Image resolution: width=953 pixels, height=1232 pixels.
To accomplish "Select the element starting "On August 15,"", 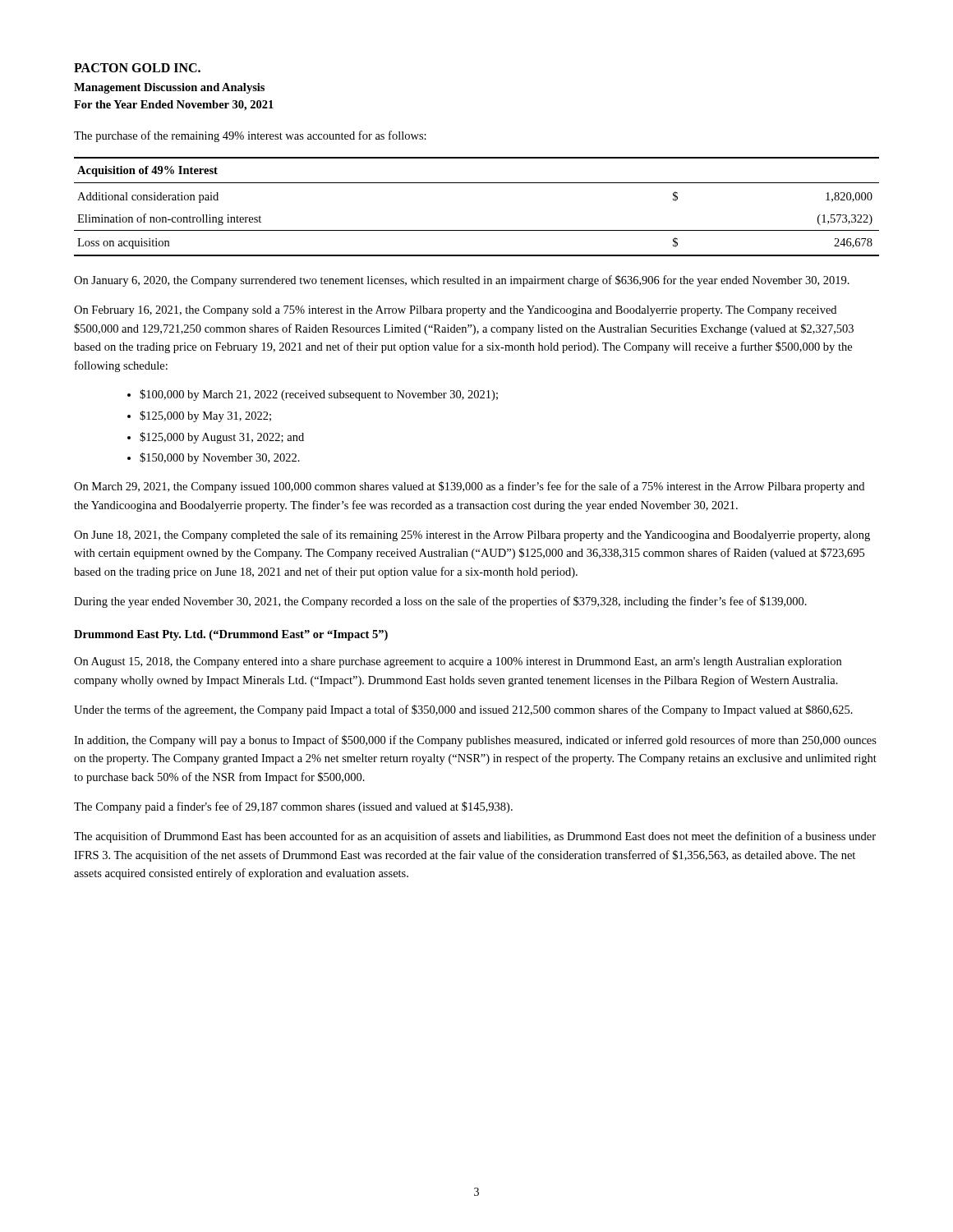I will [x=458, y=671].
